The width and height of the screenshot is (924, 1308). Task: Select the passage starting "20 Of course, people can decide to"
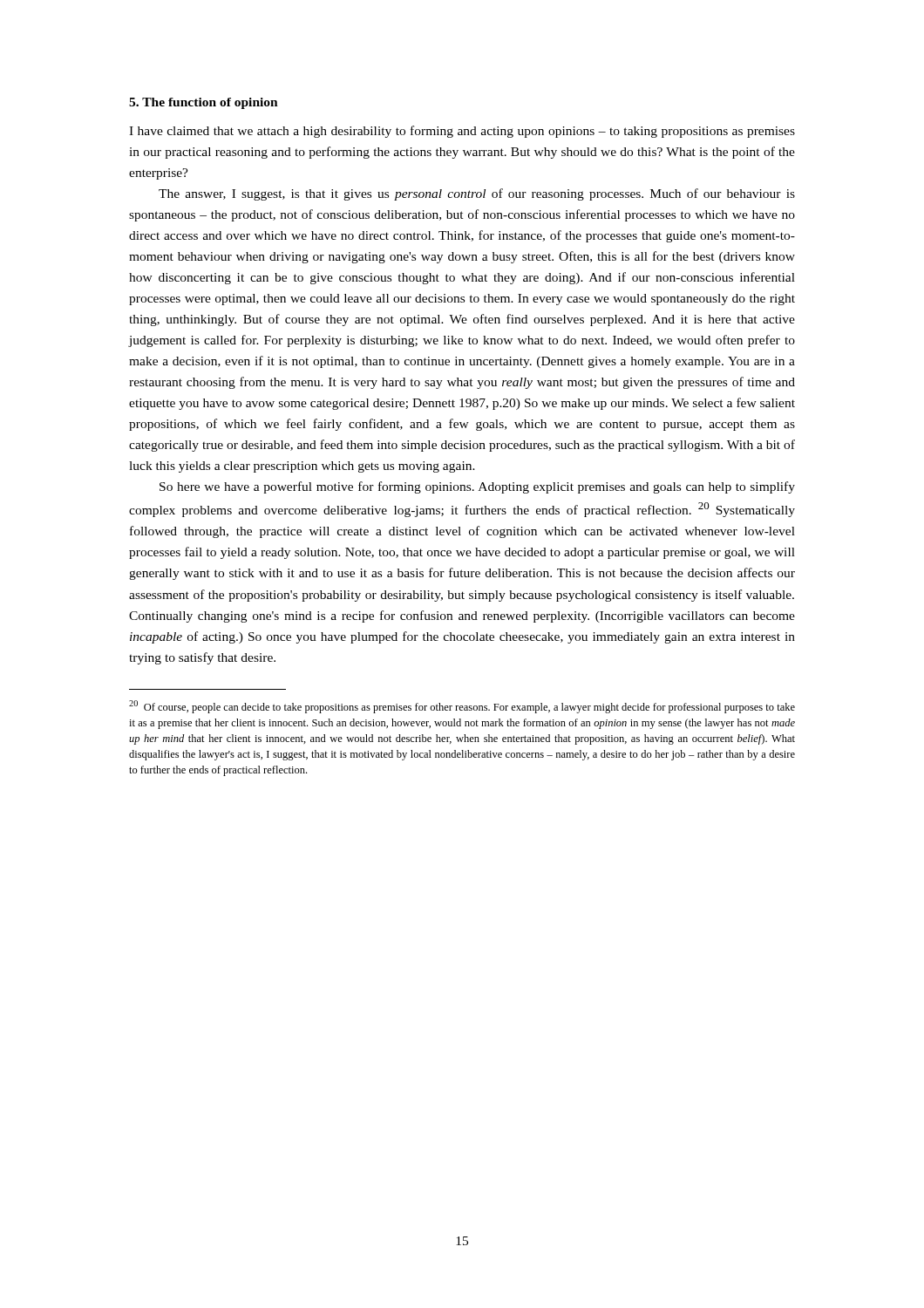point(462,737)
